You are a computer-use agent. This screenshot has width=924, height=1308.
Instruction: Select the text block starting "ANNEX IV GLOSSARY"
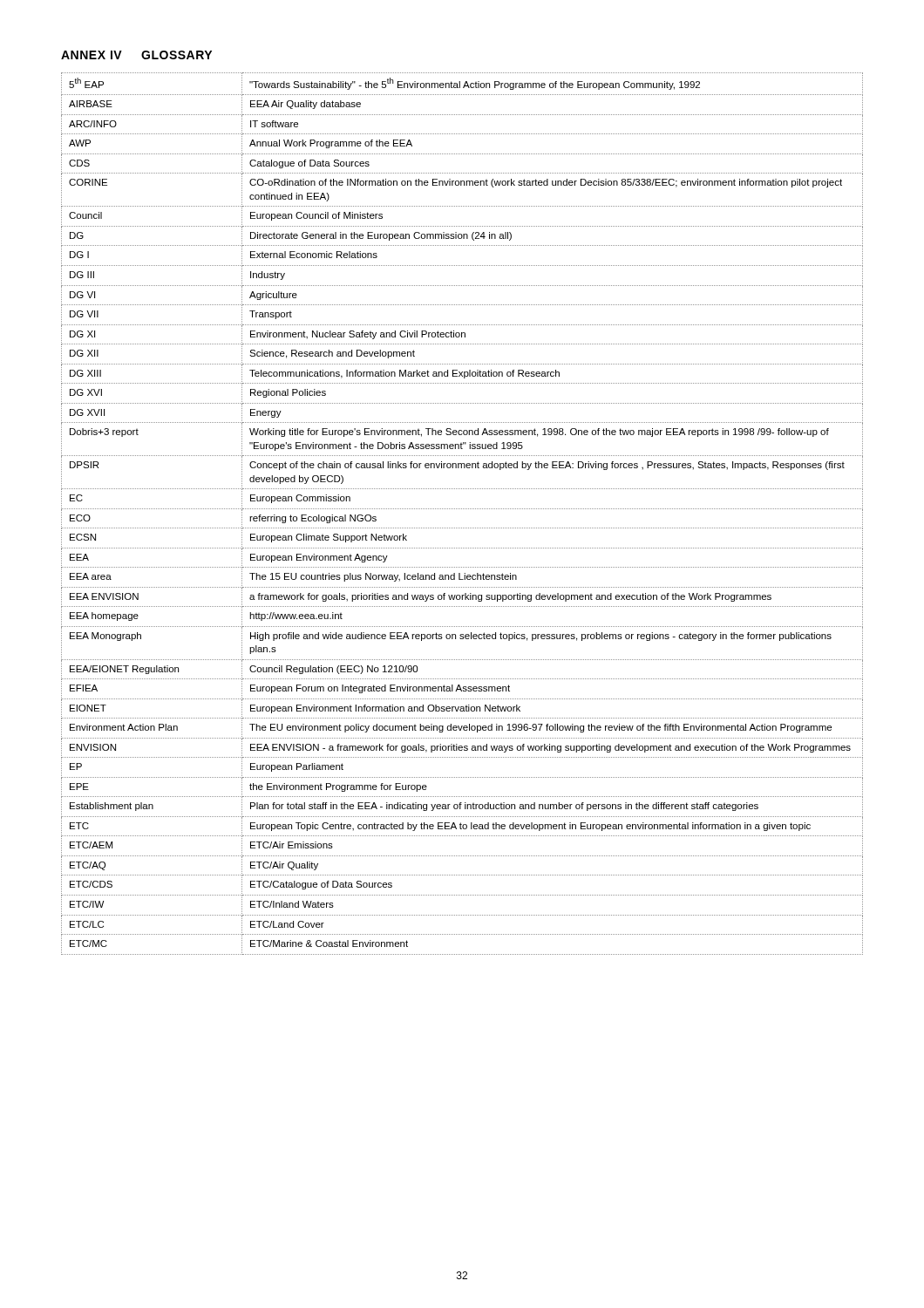(137, 55)
